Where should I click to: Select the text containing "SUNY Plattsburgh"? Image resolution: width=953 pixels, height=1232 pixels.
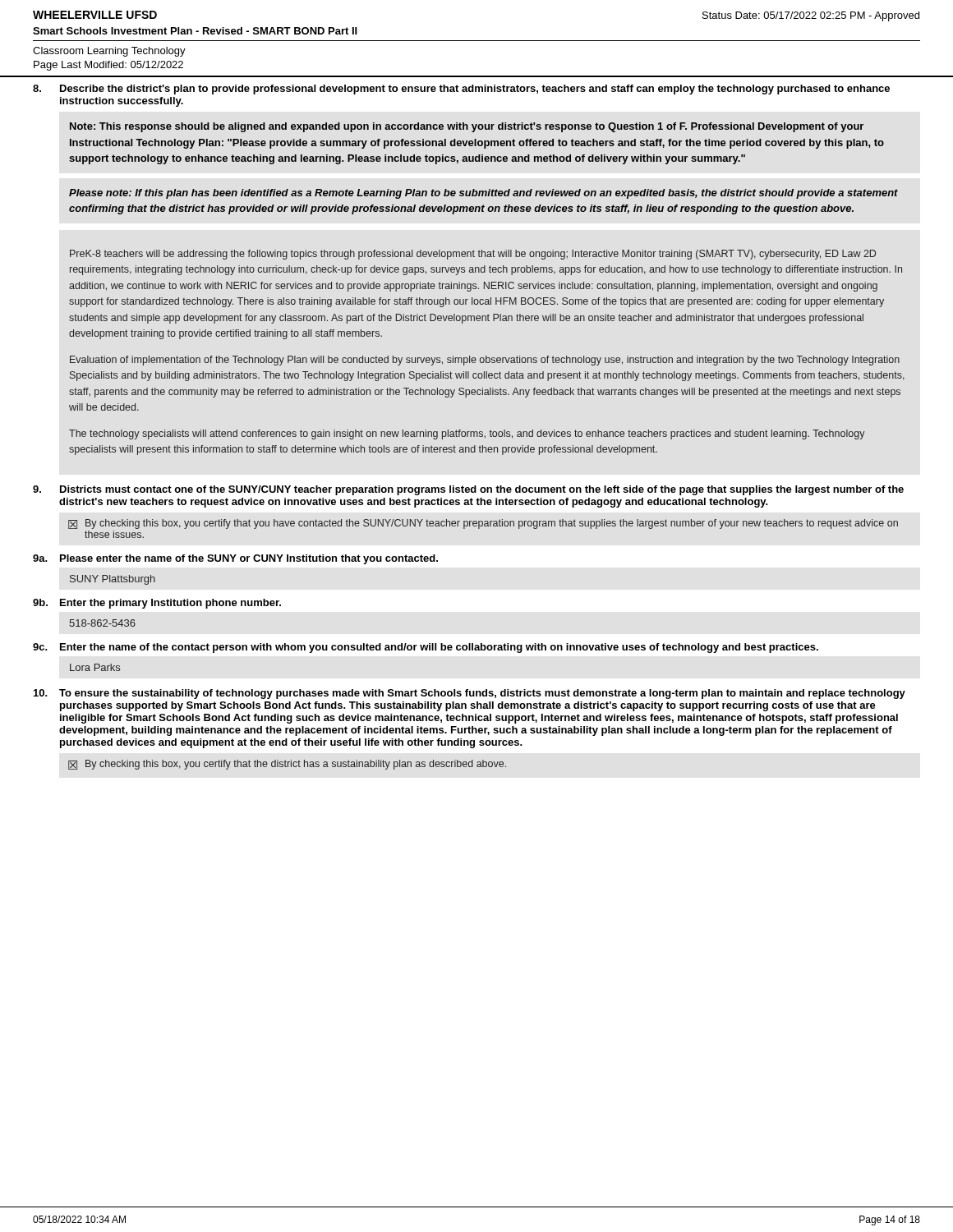click(112, 579)
